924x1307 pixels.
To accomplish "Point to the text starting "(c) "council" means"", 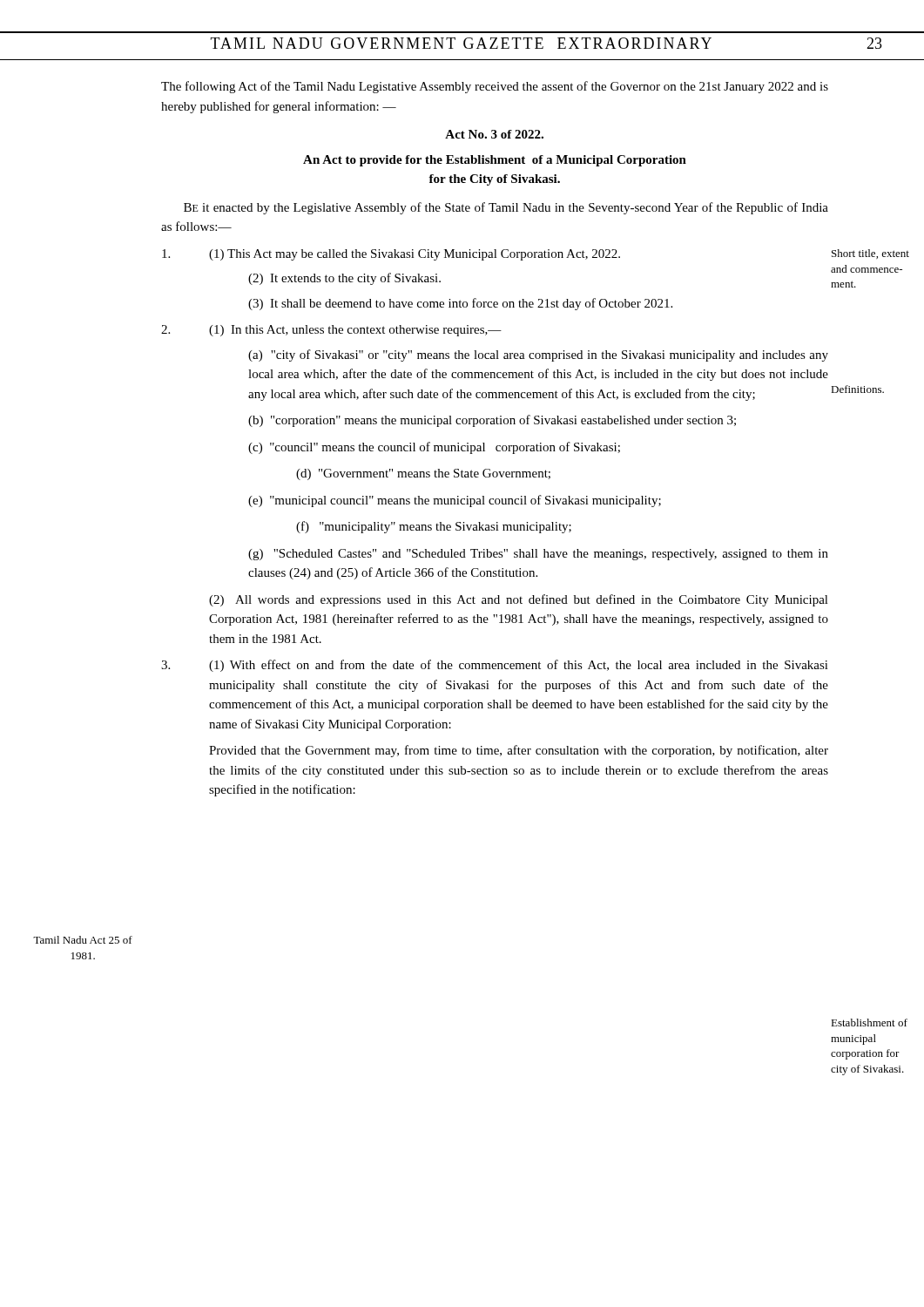I will 435,447.
